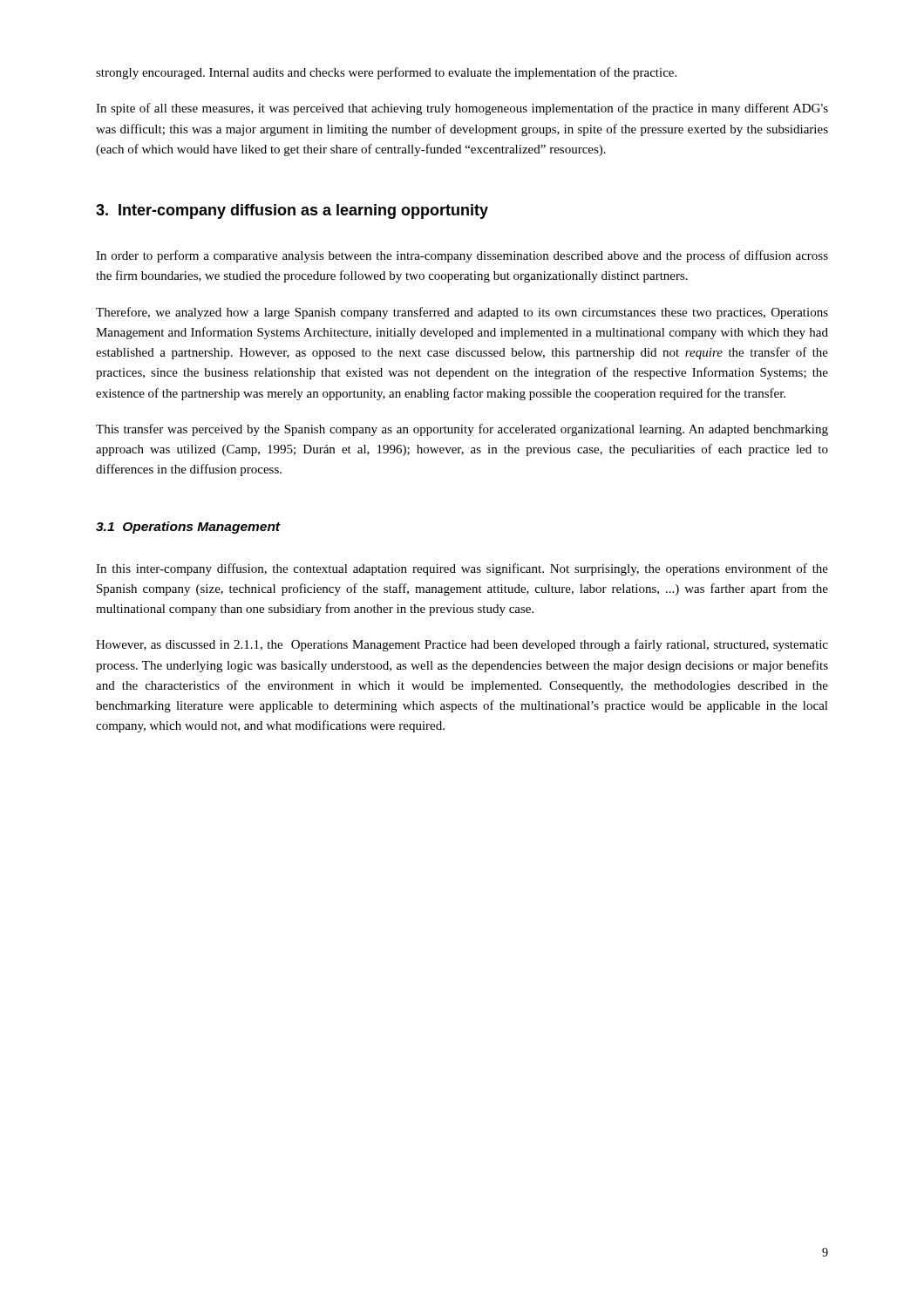Select the block starting "Therefore, we analyzed how a large"
This screenshot has height=1308, width=924.
pyautogui.click(x=462, y=352)
